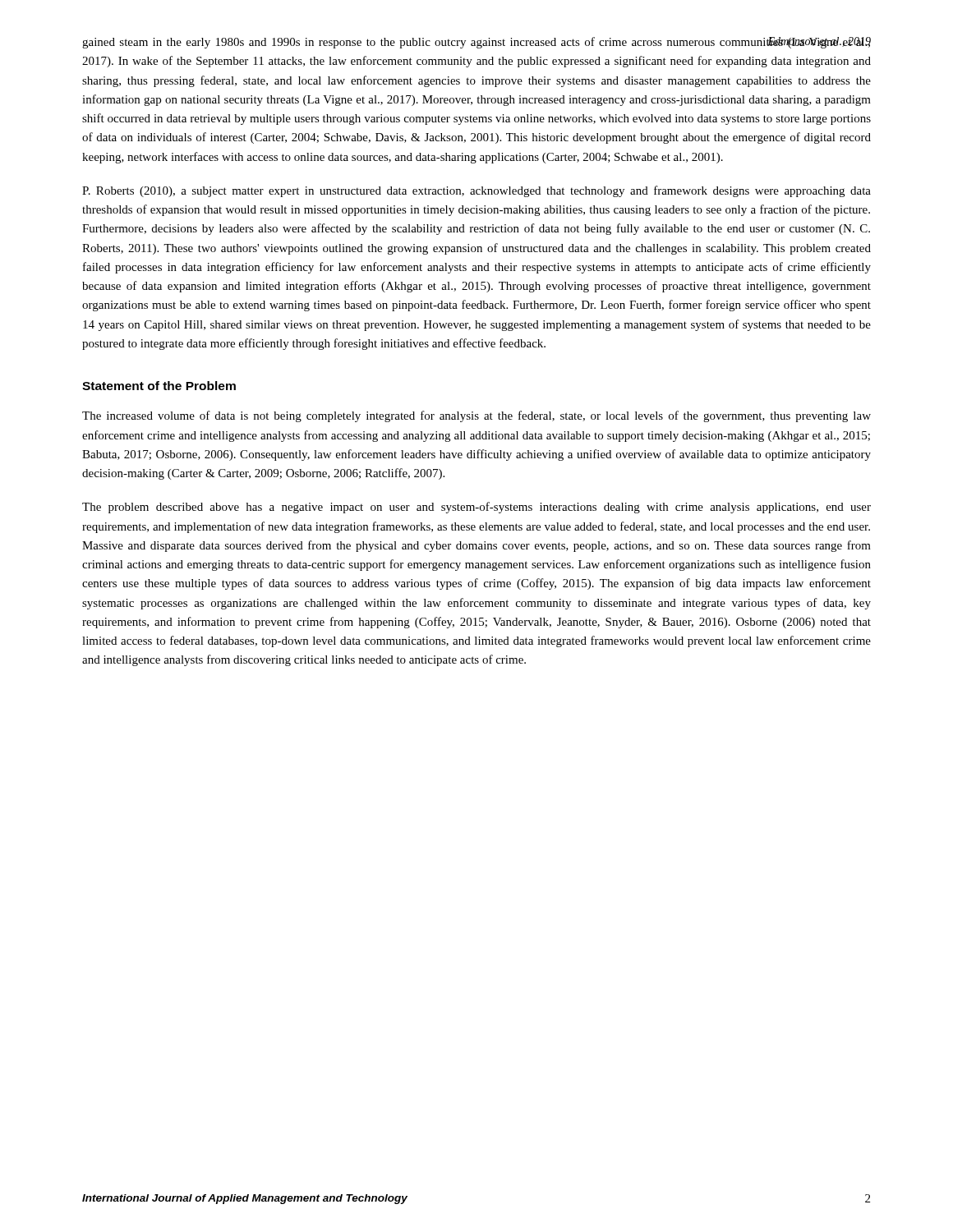Find the text block containing "gained steam in the"
This screenshot has height=1232, width=953.
pyautogui.click(x=476, y=99)
